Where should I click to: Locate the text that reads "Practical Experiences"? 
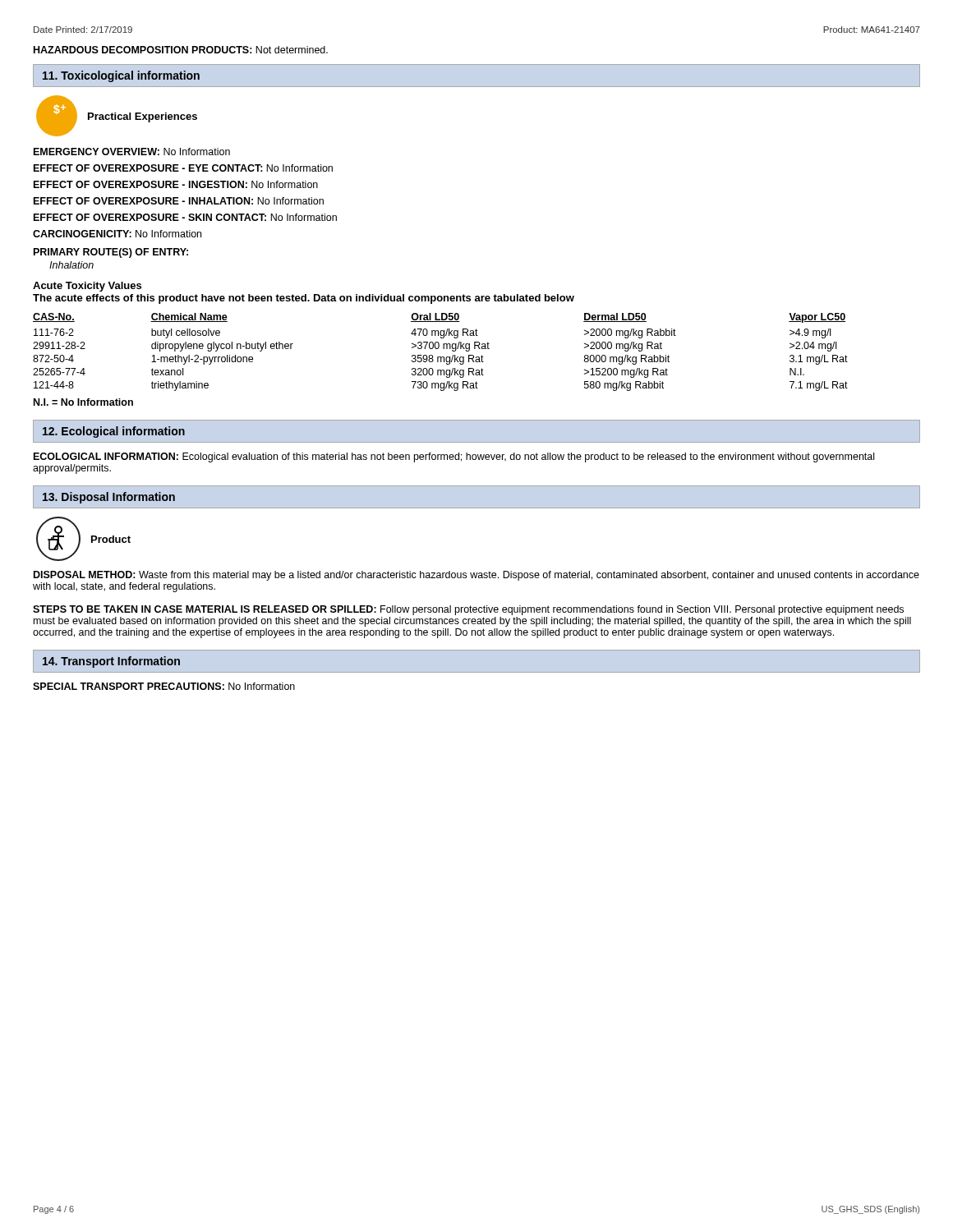(x=142, y=116)
